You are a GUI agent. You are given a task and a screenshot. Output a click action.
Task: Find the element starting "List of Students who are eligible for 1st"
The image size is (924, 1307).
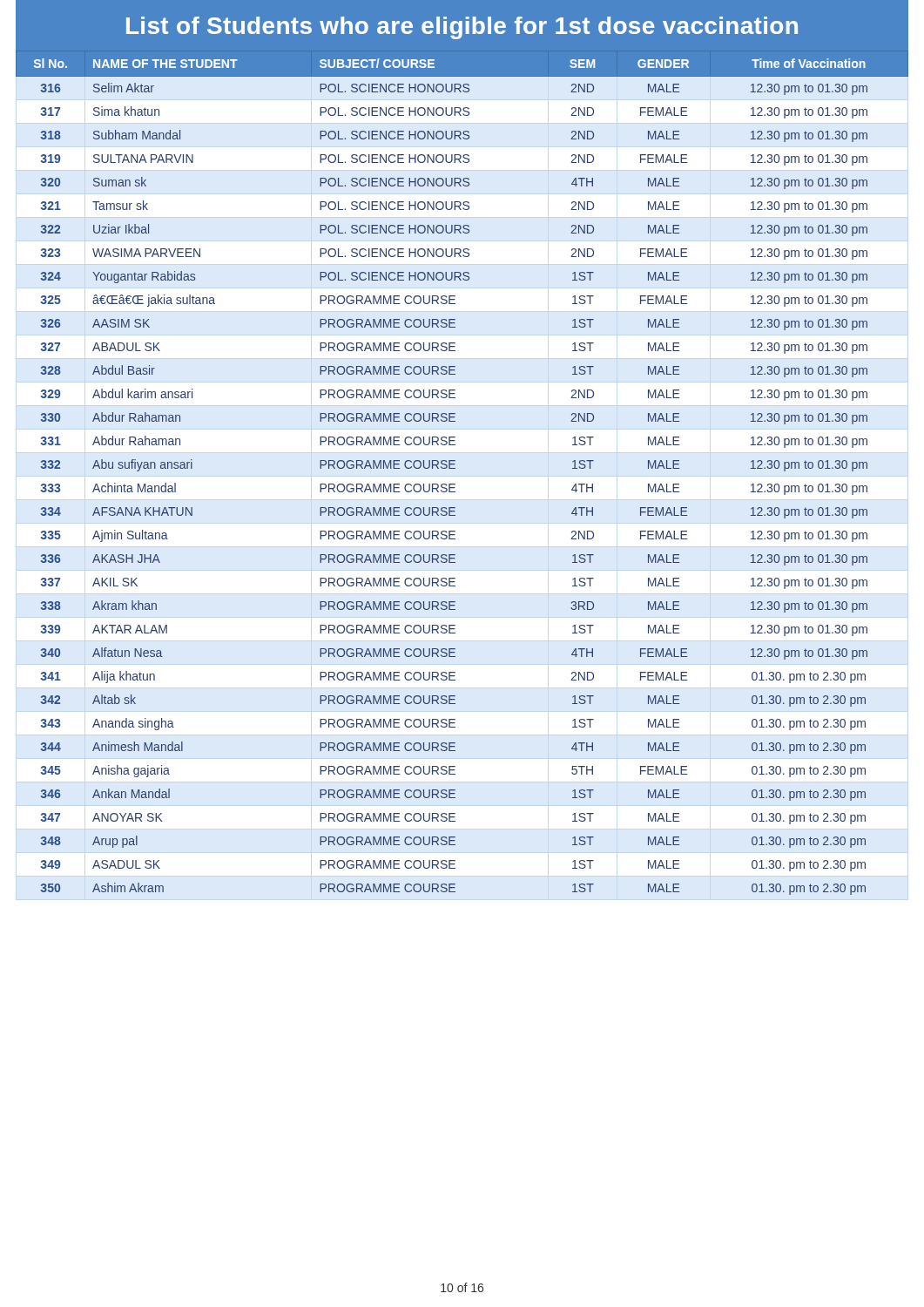point(462,26)
